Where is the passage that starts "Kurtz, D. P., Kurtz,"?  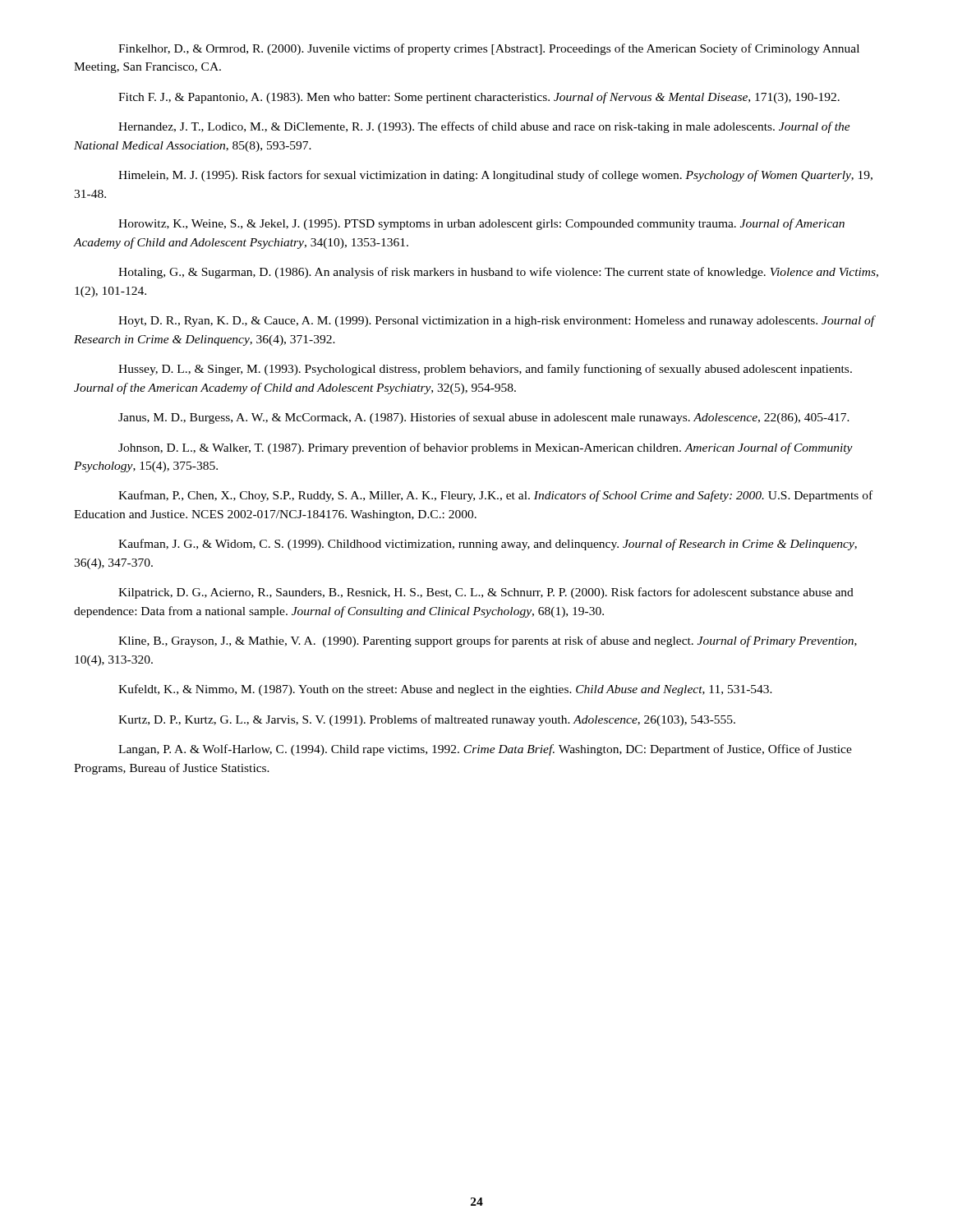coord(427,719)
